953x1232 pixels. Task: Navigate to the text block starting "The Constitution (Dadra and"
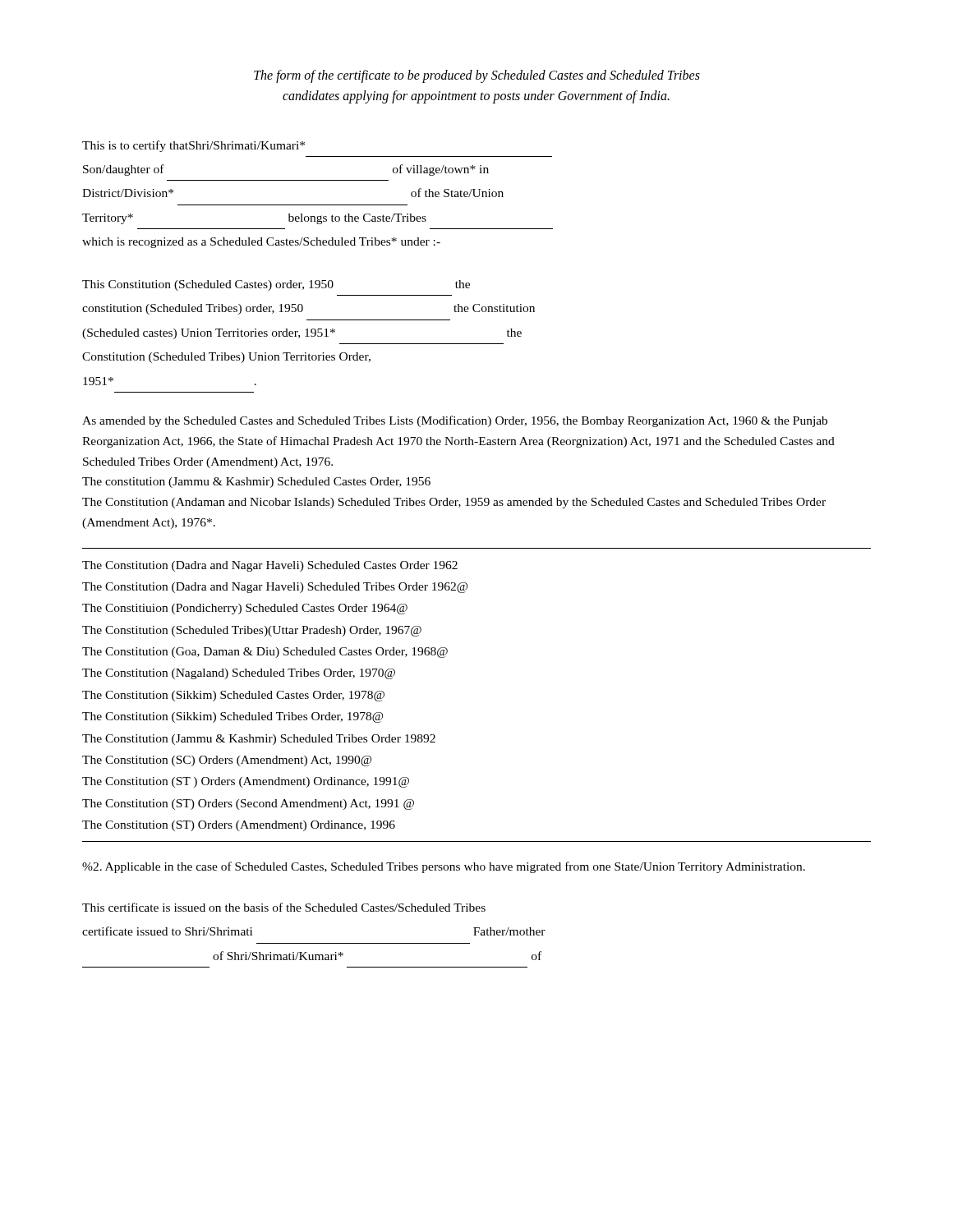pyautogui.click(x=275, y=694)
